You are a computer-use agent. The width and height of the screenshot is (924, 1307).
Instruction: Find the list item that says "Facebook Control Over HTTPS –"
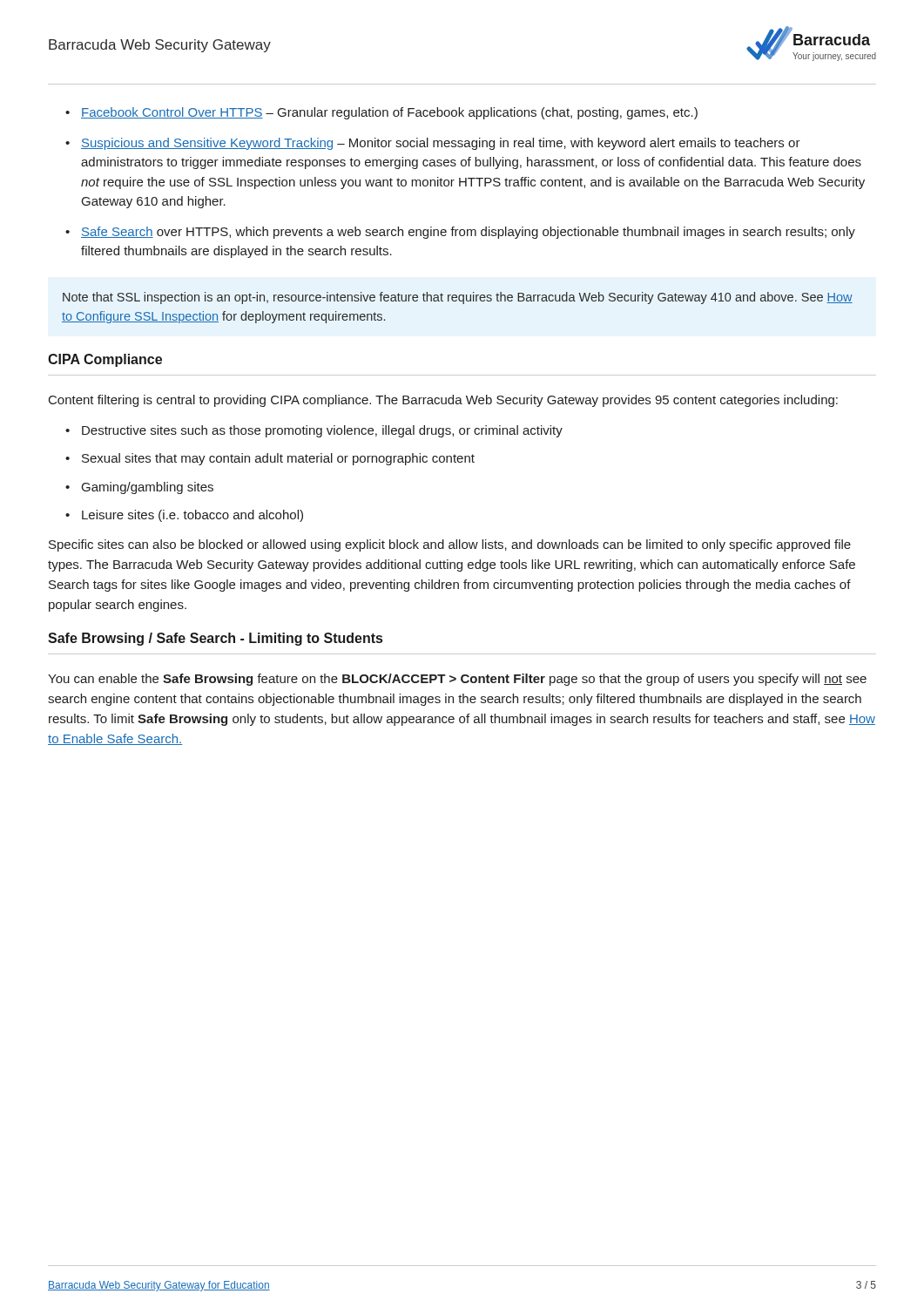(390, 112)
